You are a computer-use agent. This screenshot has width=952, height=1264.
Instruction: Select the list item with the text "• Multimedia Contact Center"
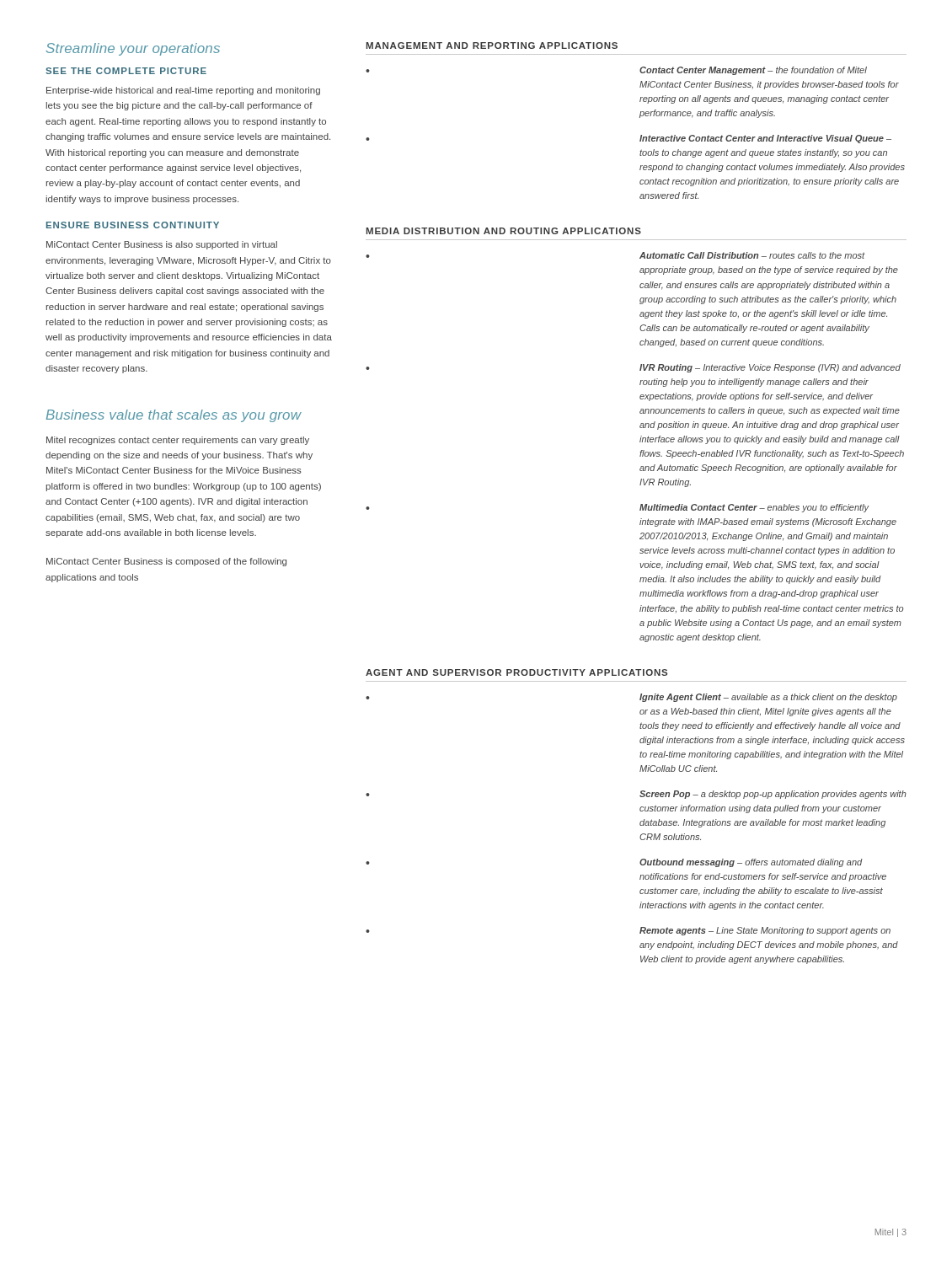(636, 573)
